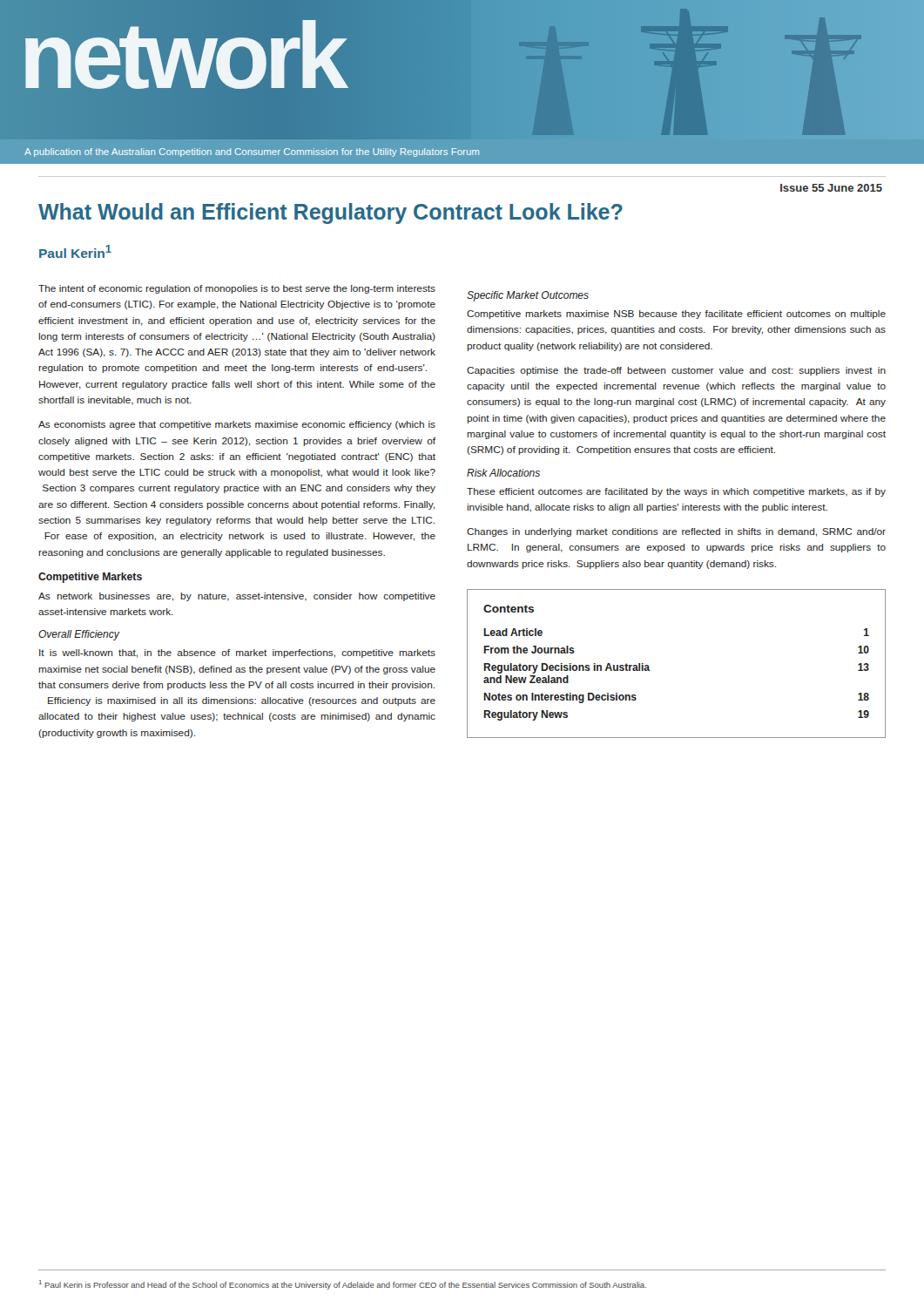The height and width of the screenshot is (1307, 924).
Task: Click on the passage starting "Overall Efficiency"
Action: (79, 635)
